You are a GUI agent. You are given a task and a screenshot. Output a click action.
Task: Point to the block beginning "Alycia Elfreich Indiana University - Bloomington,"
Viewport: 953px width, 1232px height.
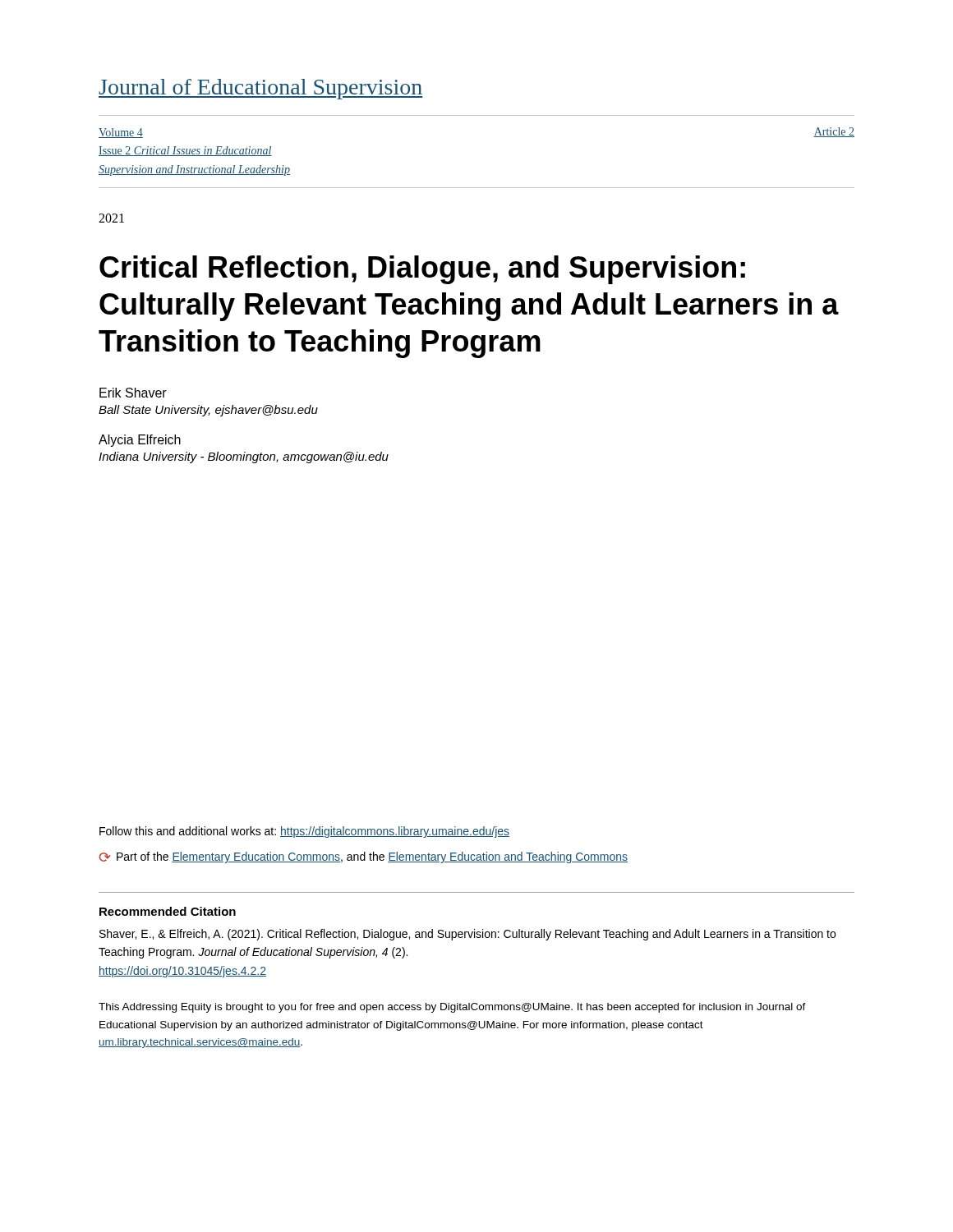pyautogui.click(x=140, y=441)
